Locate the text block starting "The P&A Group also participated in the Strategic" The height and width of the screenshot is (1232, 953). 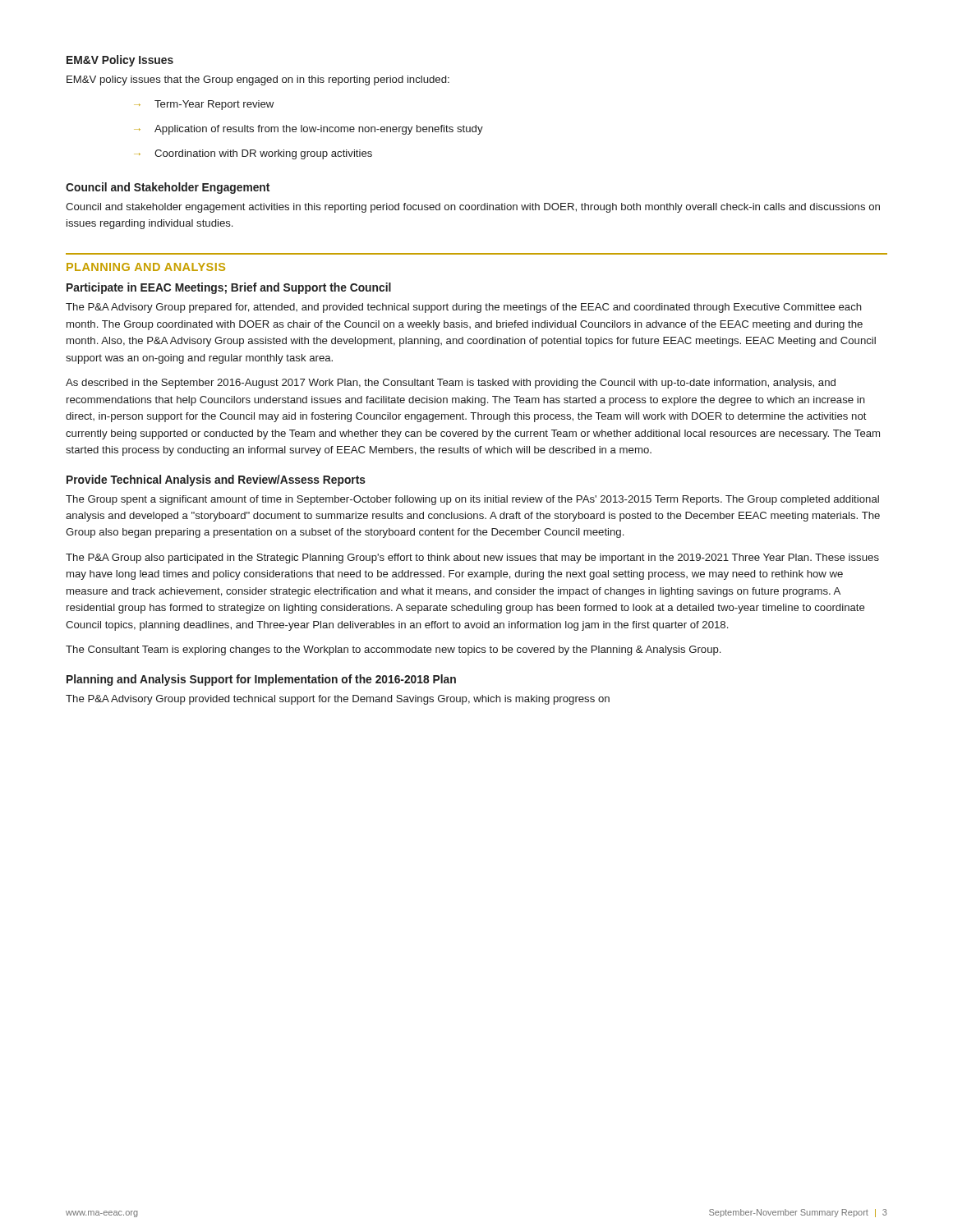click(472, 591)
